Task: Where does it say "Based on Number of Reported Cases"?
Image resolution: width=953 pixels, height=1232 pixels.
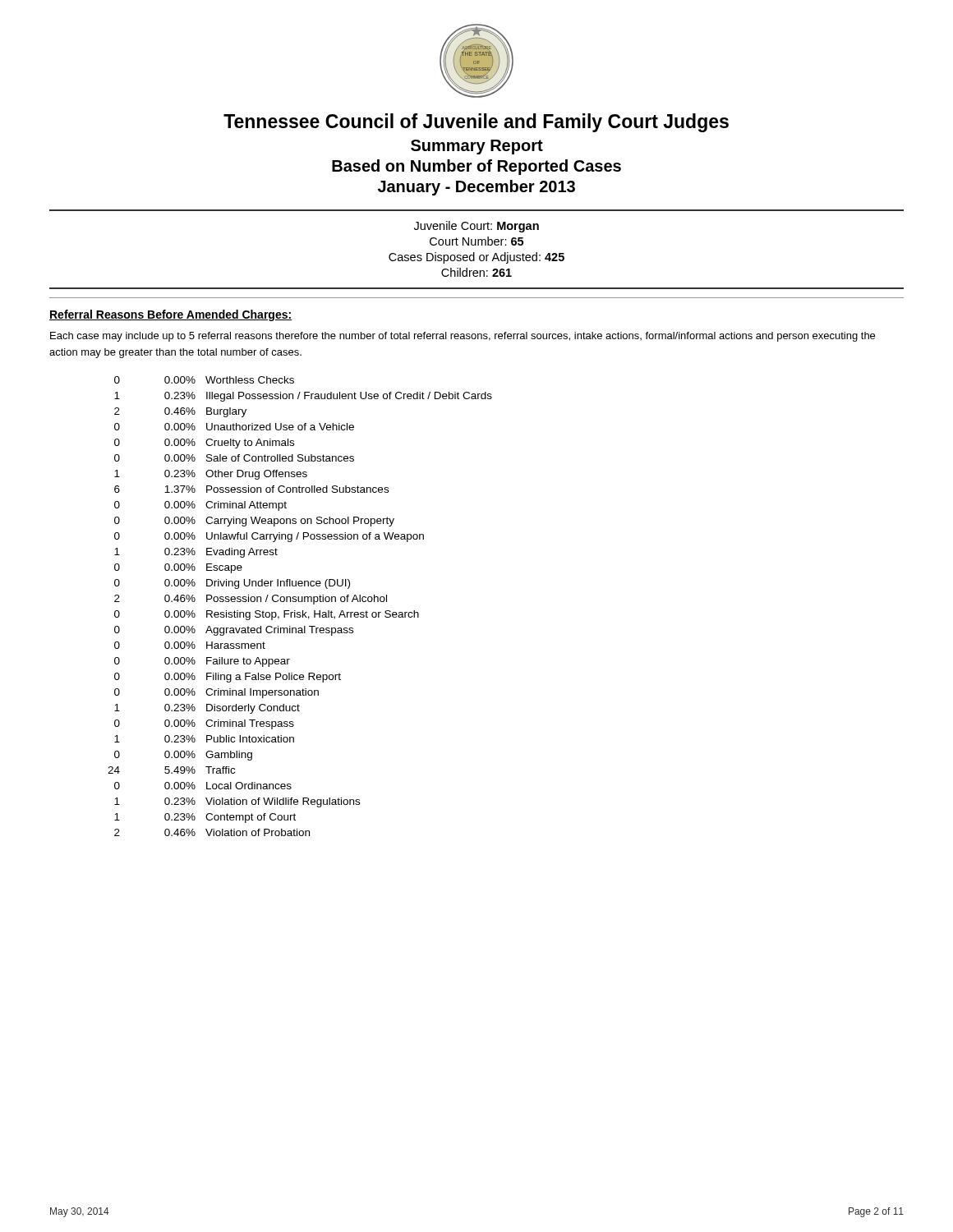Action: 476,166
